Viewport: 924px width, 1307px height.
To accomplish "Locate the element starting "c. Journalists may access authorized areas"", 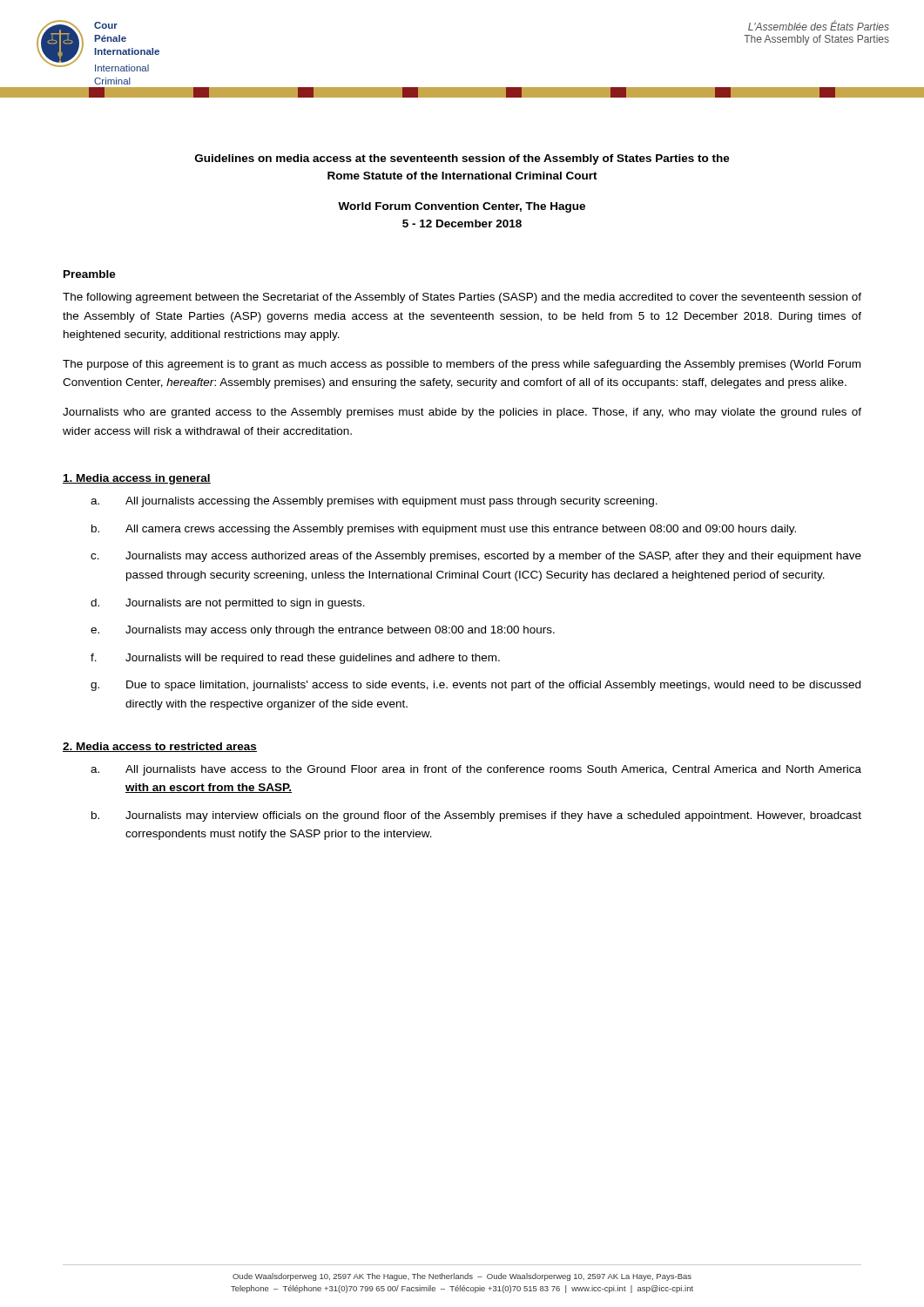I will tap(462, 565).
